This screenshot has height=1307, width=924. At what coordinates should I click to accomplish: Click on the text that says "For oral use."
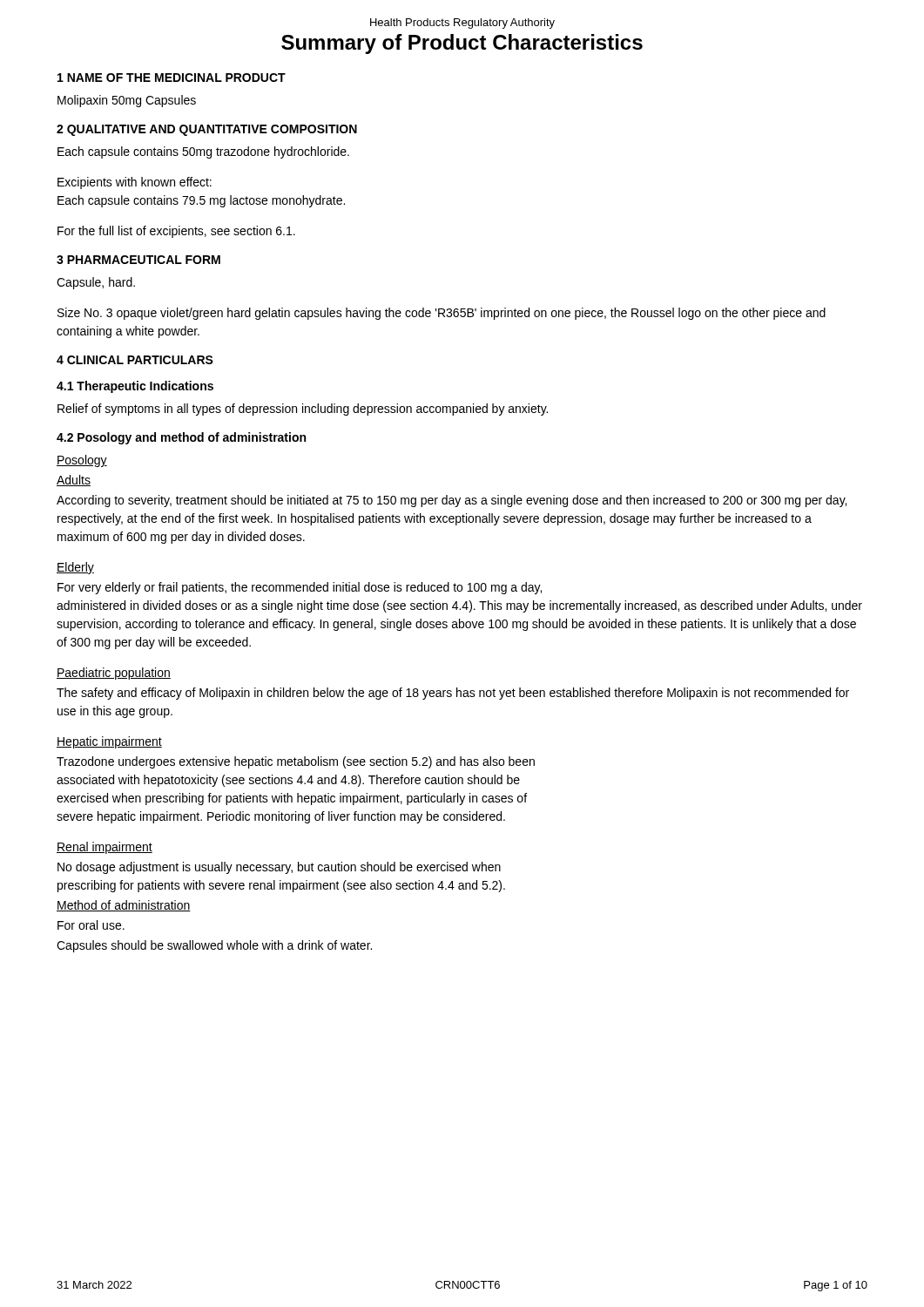tap(91, 925)
